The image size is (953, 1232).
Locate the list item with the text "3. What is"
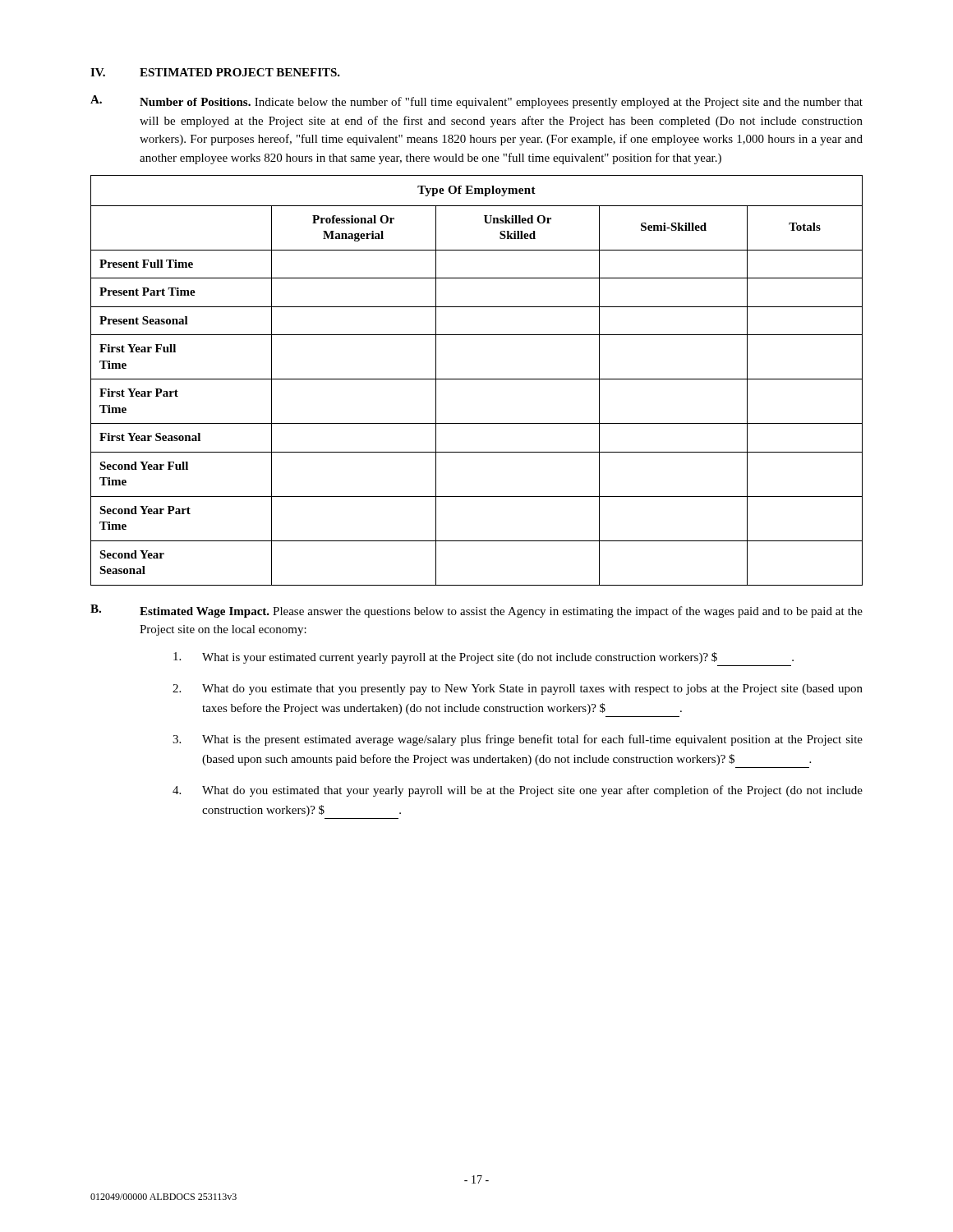[x=518, y=749]
